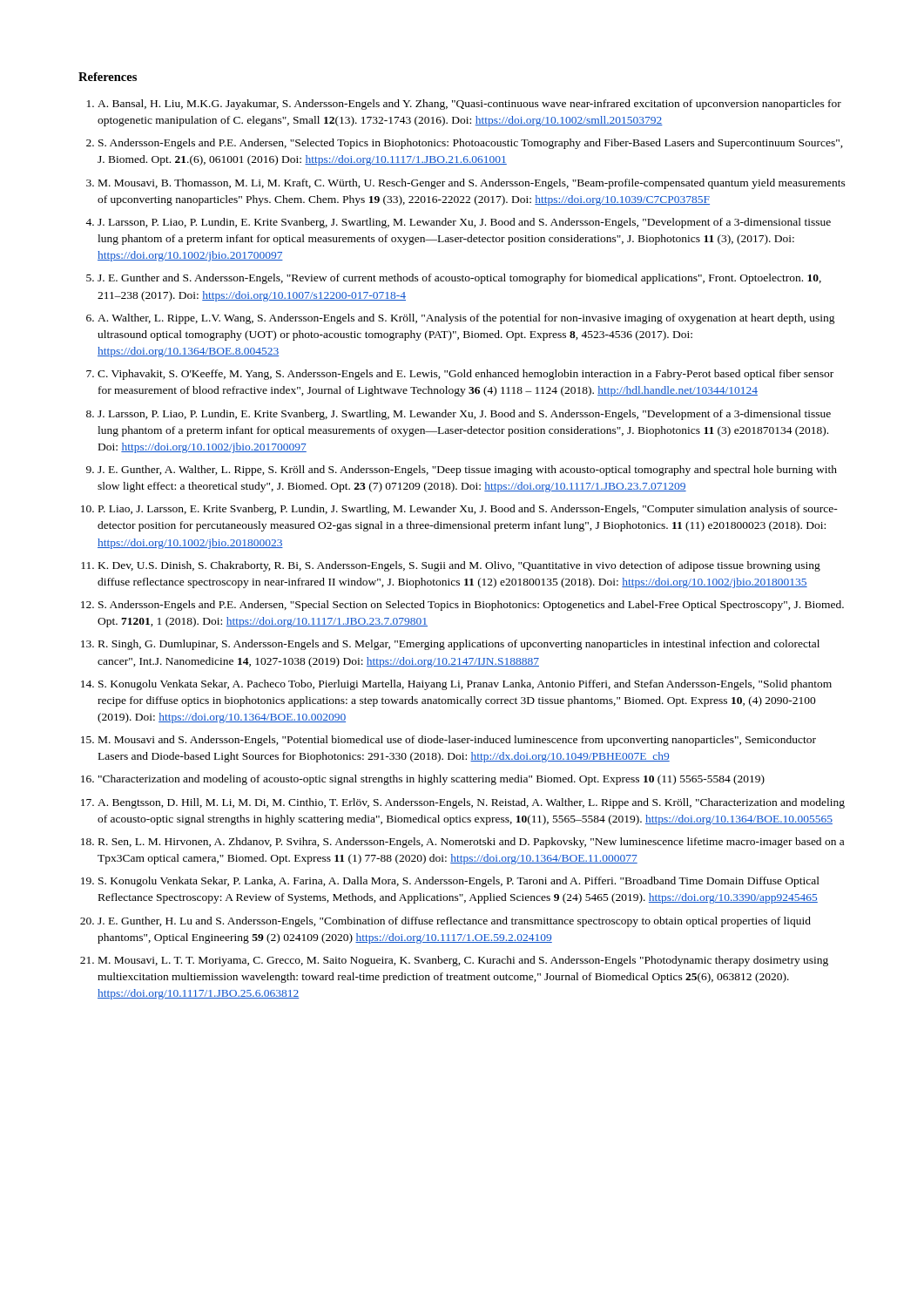924x1307 pixels.
Task: Point to the block beginning "S. Andersson-Engels and P.E. Andersen, "Selected Topics in"
Action: coord(472,151)
